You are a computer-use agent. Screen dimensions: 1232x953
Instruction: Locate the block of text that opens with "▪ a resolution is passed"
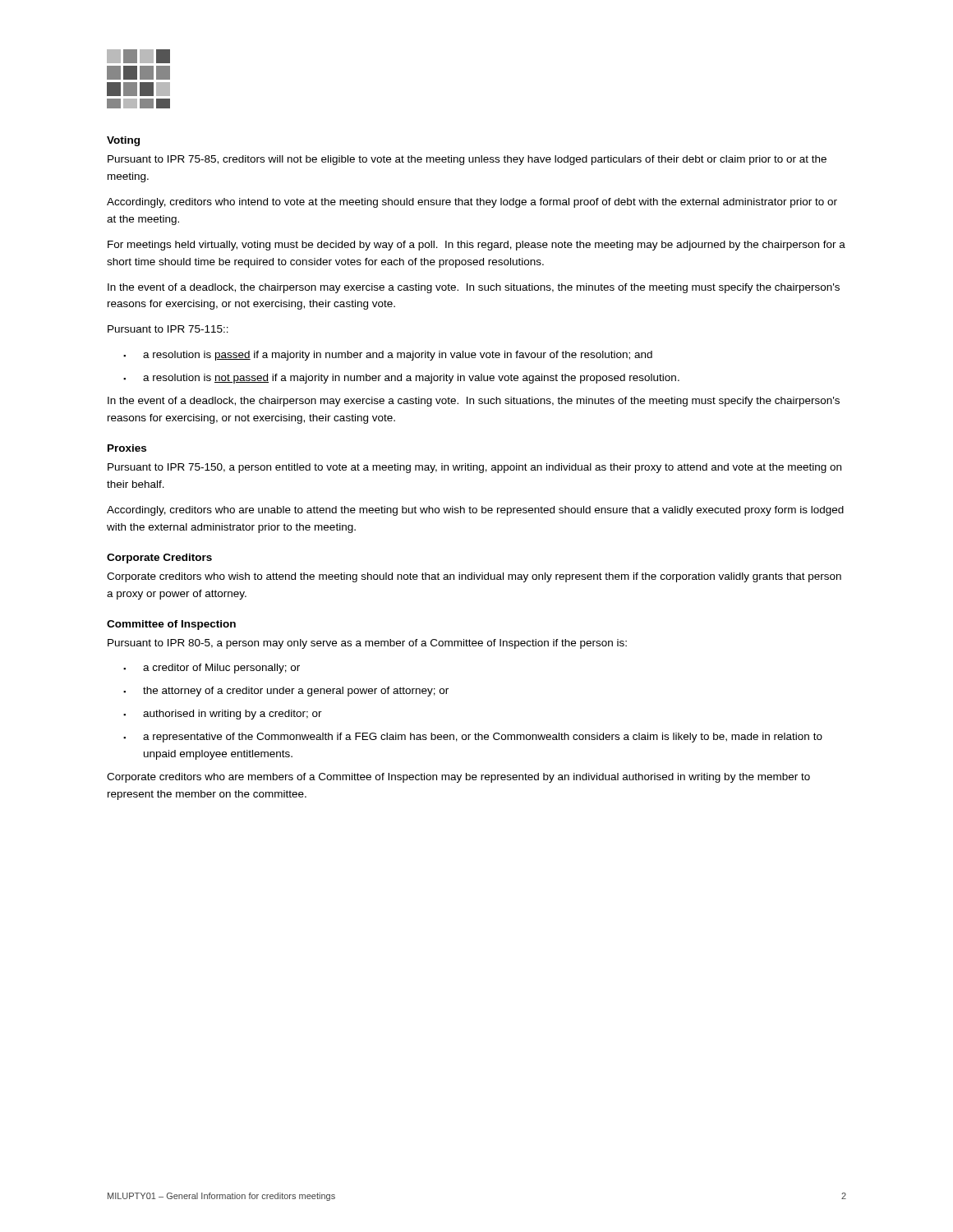coord(485,355)
